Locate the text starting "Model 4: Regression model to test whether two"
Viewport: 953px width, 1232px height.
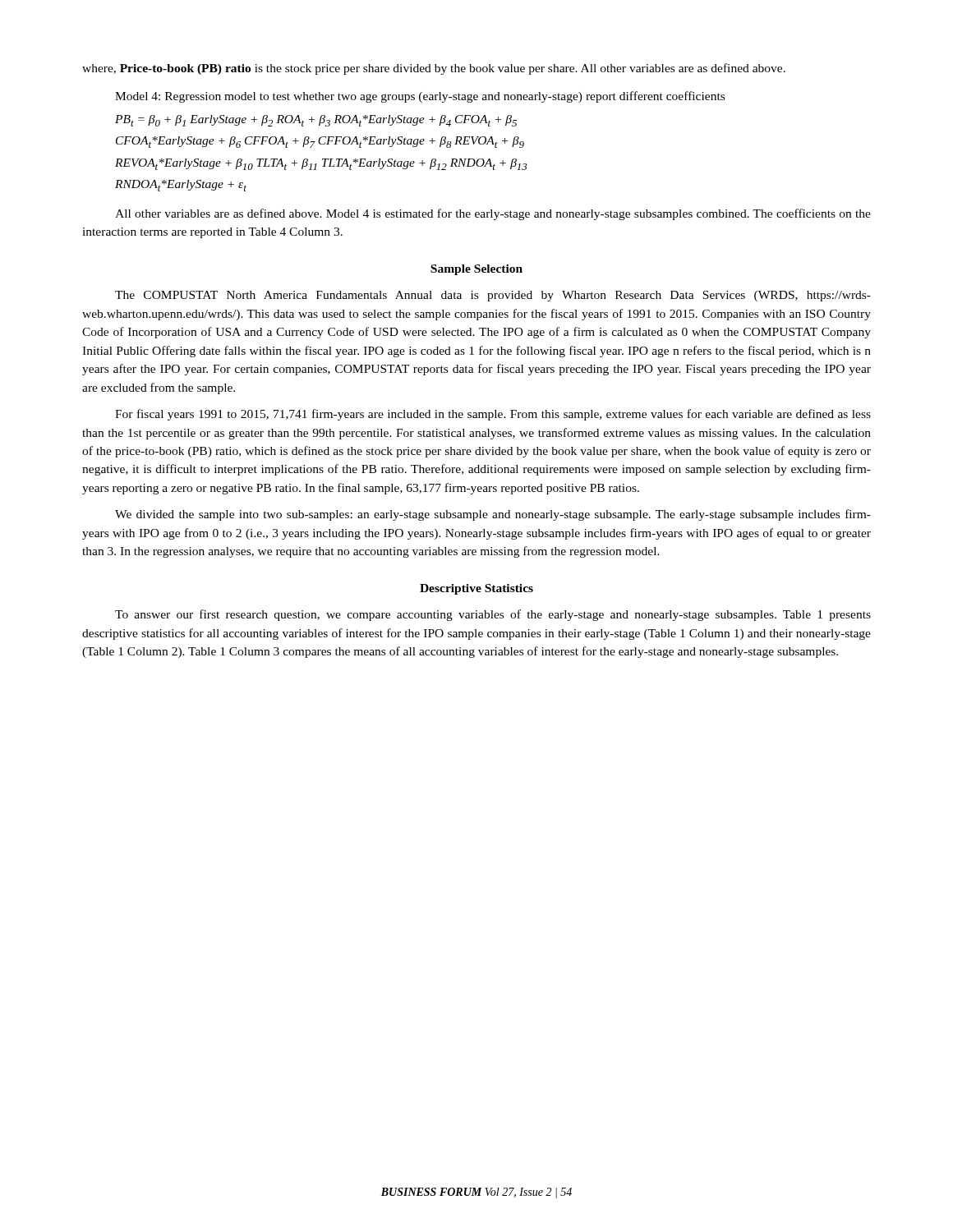420,96
